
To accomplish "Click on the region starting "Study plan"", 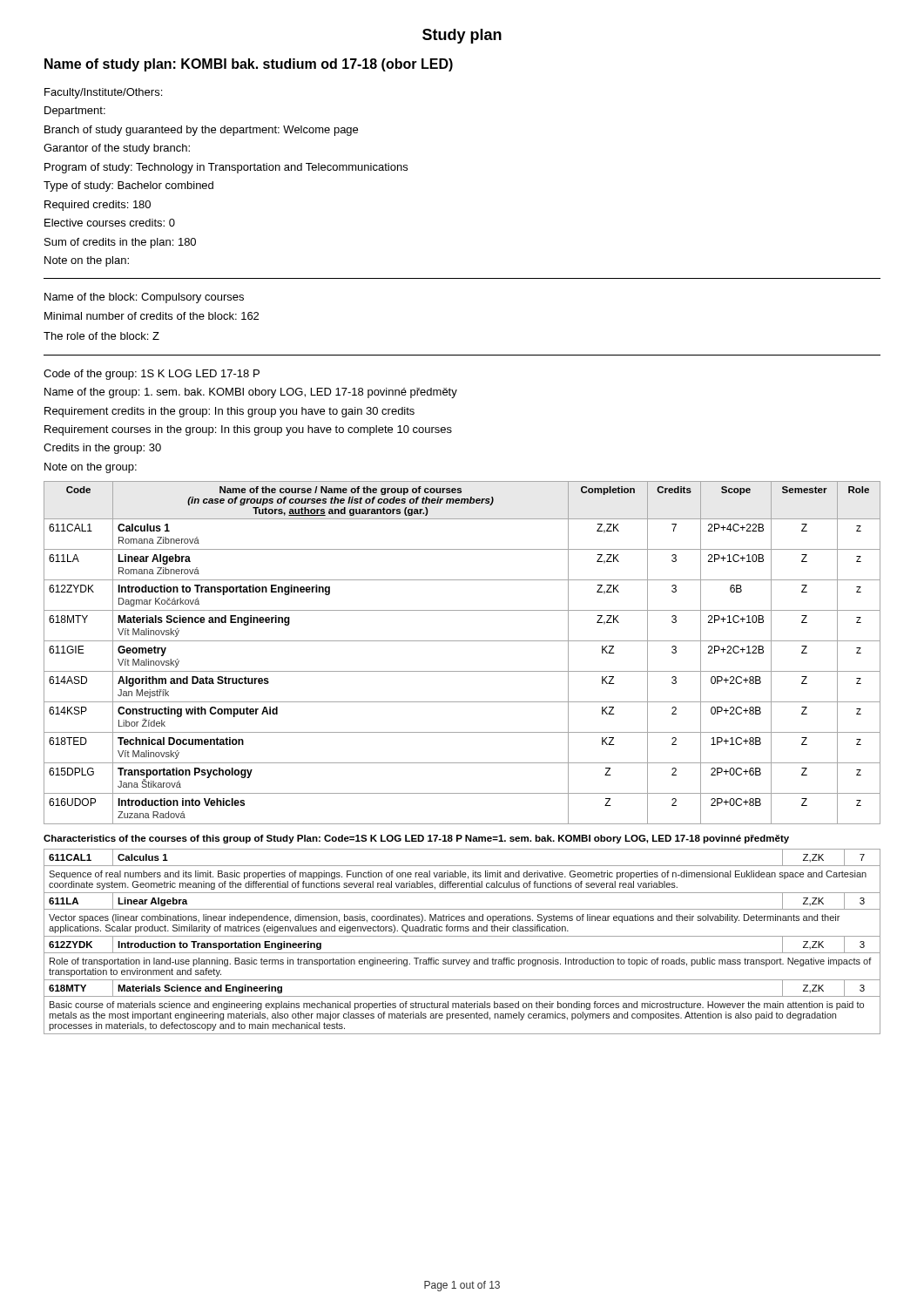I will [x=462, y=35].
